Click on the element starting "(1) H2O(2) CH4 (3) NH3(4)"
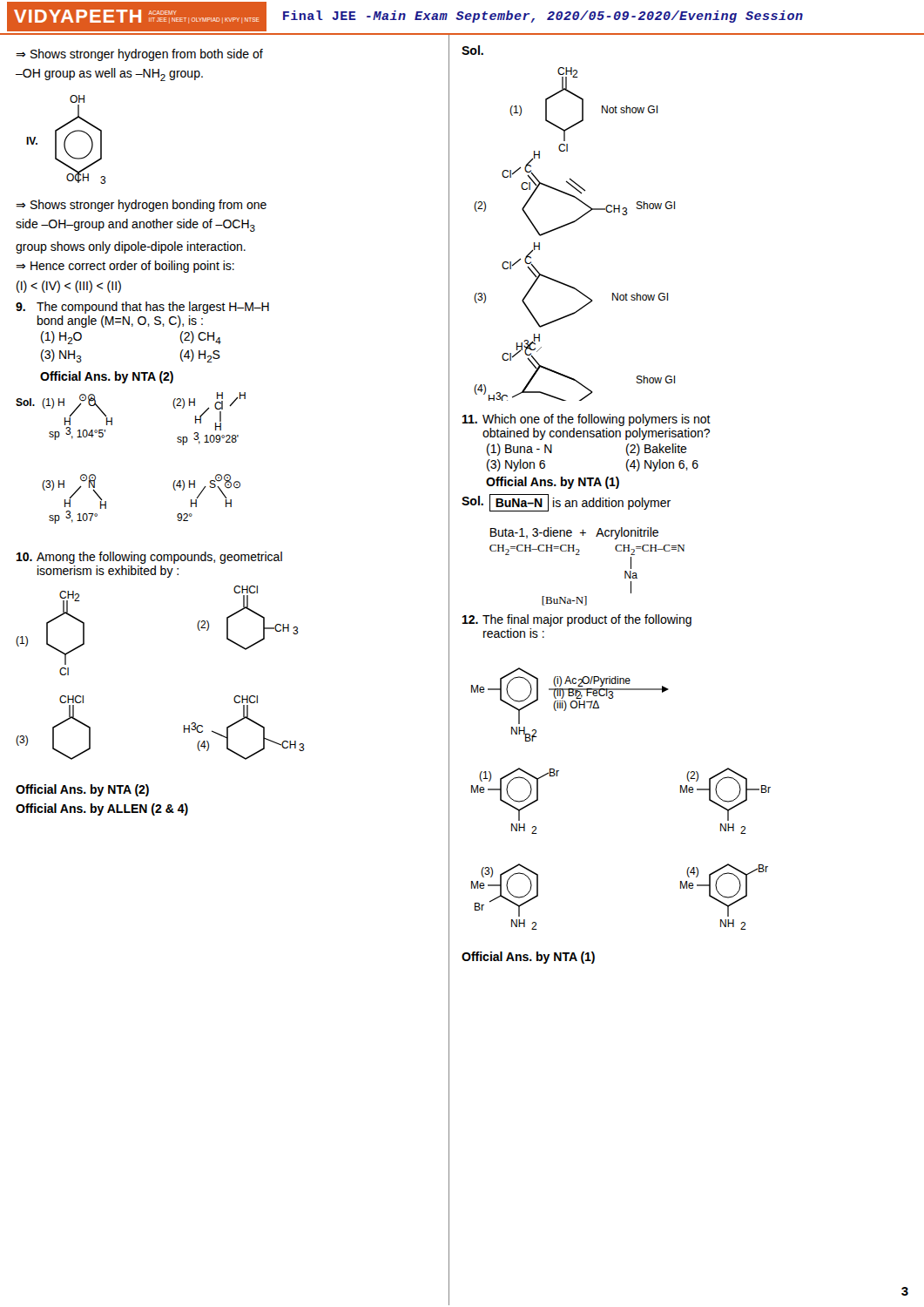Image resolution: width=924 pixels, height=1307 pixels. tap(179, 346)
